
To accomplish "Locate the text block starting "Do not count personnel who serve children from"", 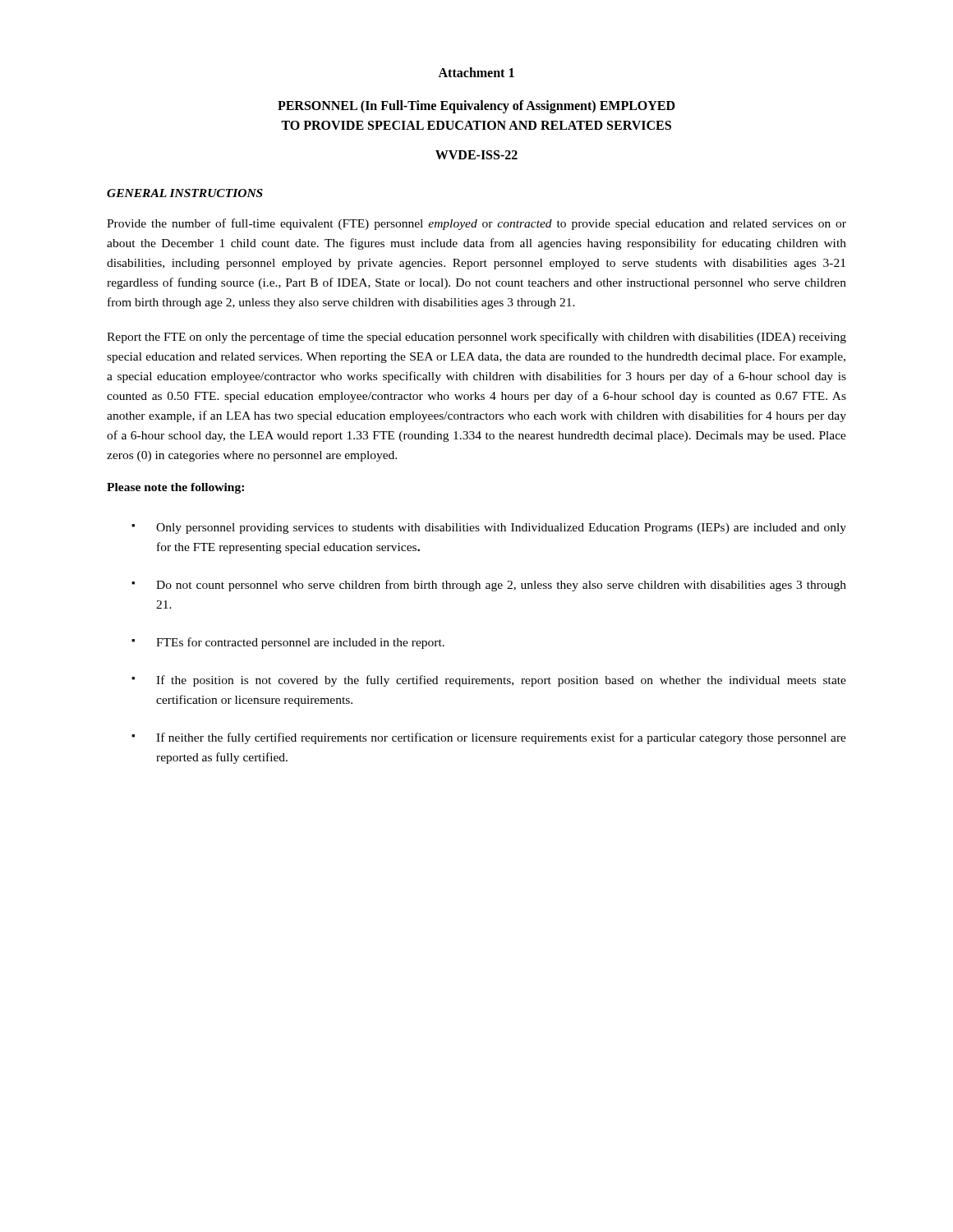I will click(489, 595).
